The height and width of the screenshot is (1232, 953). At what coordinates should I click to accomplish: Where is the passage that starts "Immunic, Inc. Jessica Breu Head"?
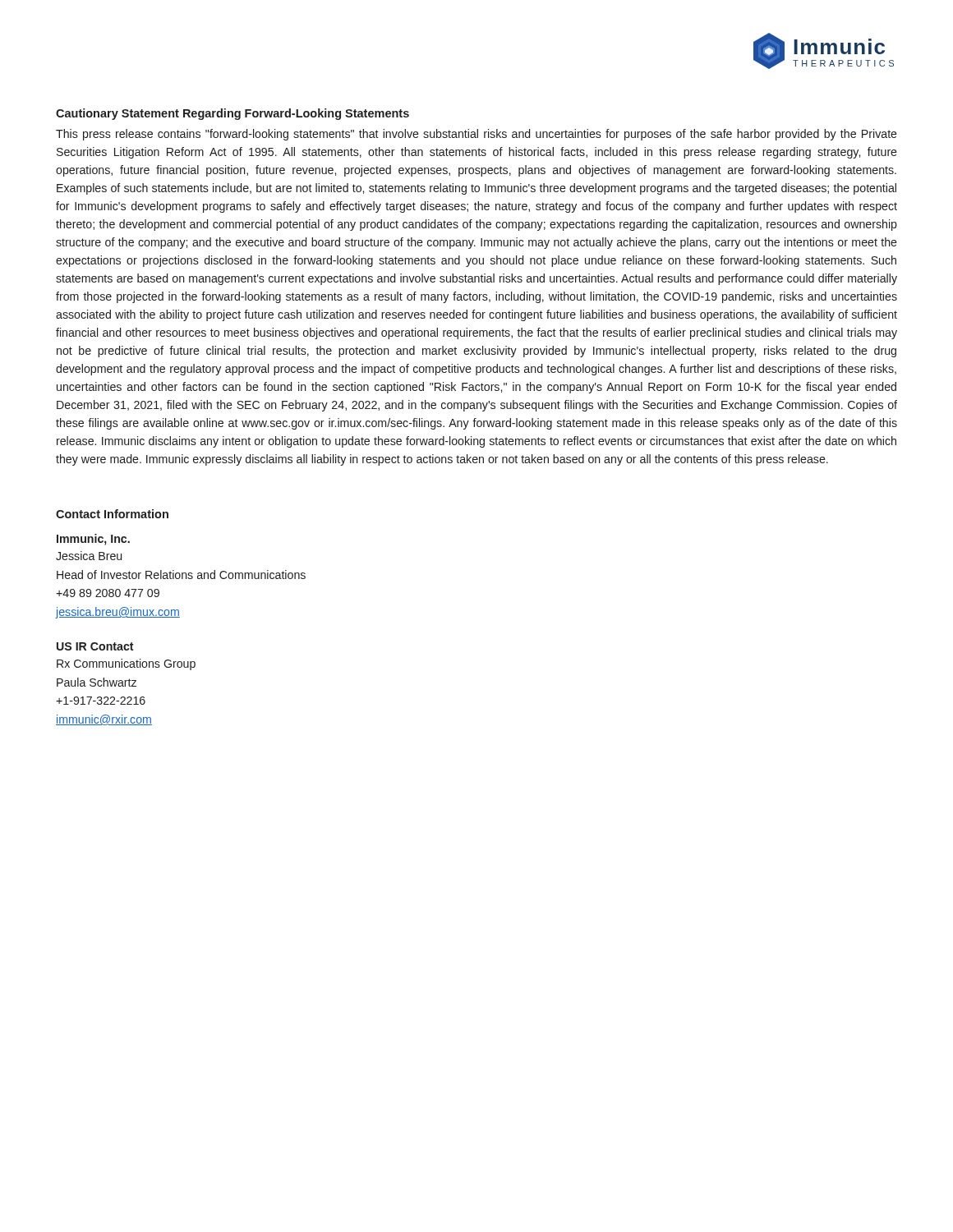[x=93, y=540]
